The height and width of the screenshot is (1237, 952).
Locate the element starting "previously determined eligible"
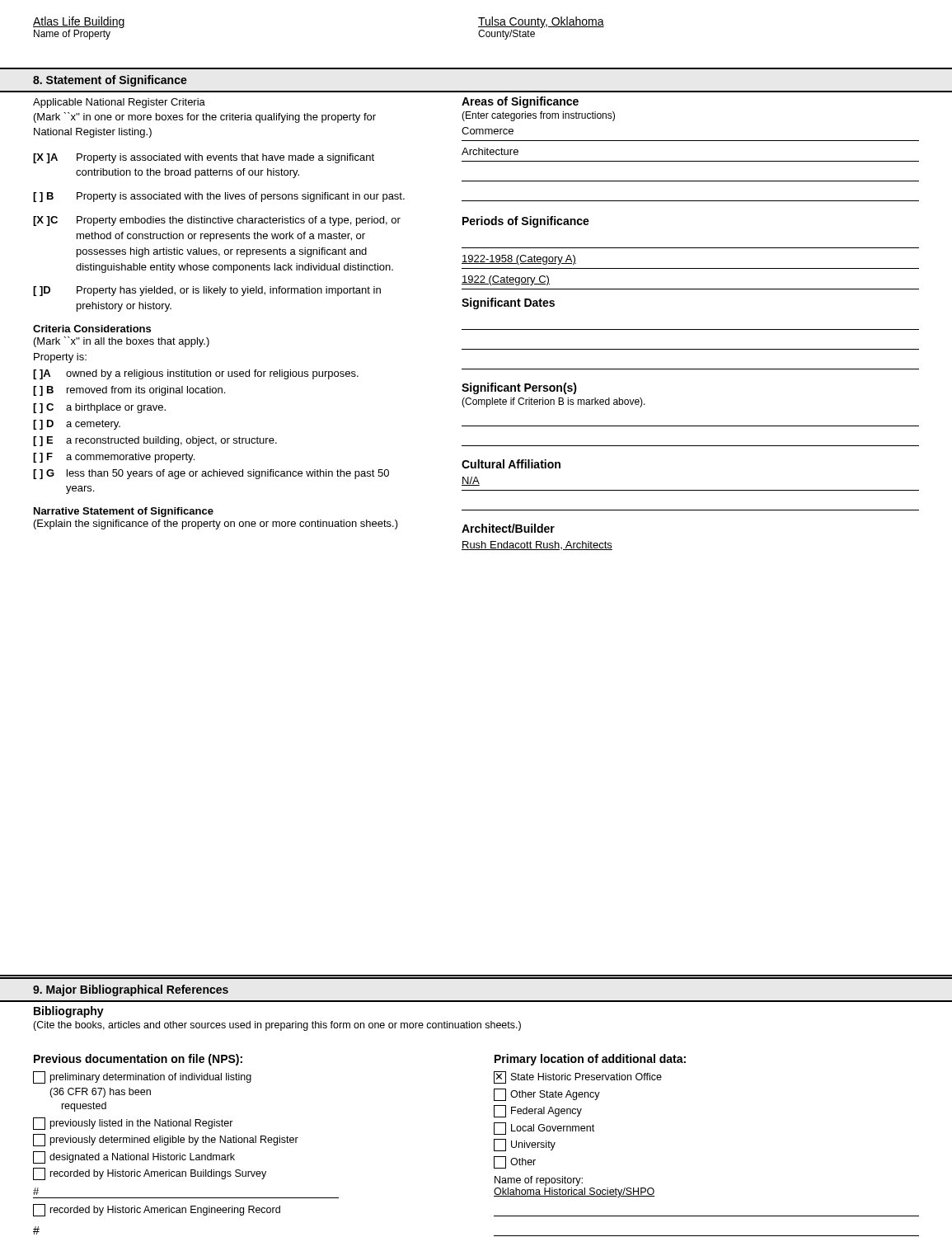coord(165,1140)
